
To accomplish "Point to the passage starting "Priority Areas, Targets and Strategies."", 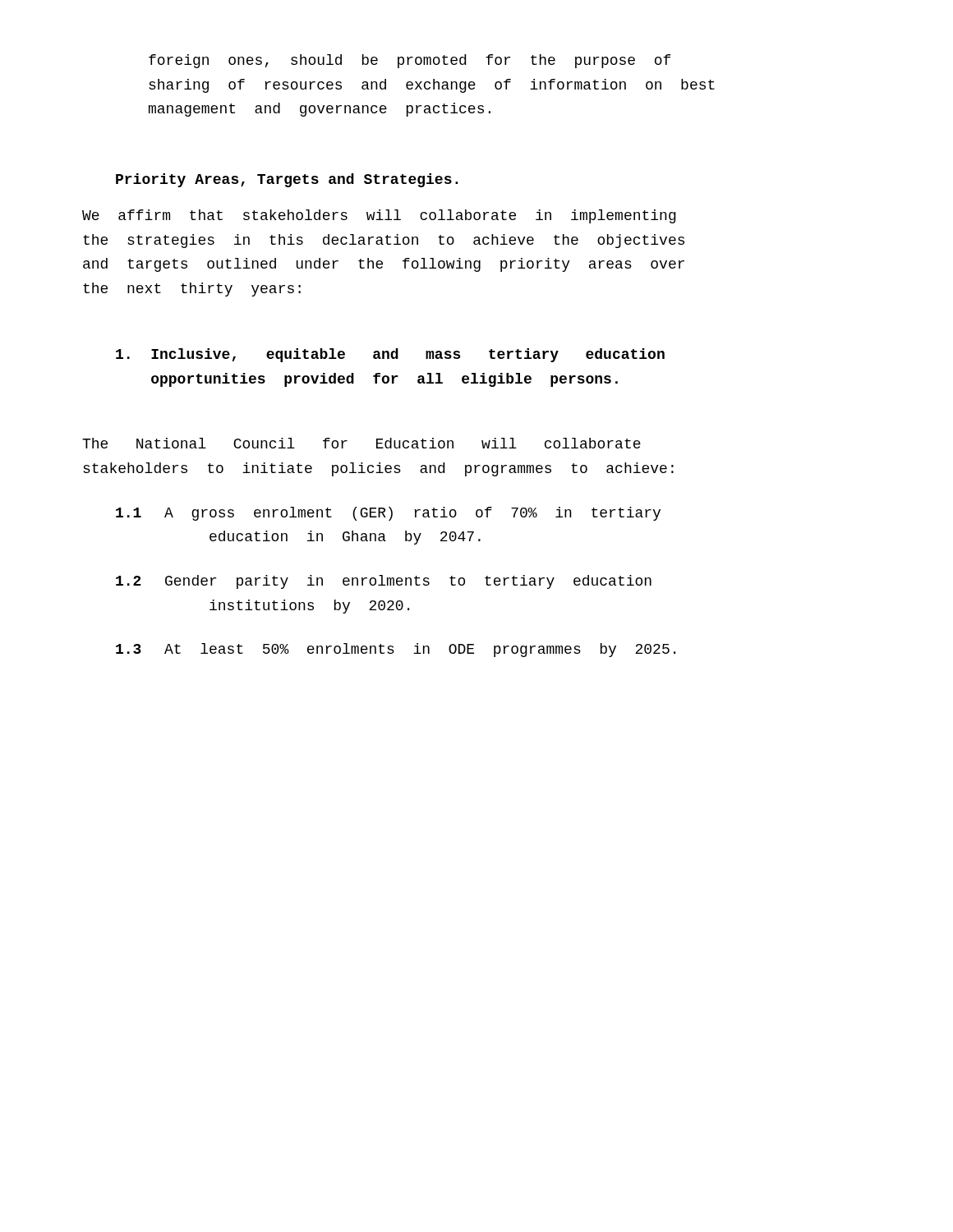I will click(x=288, y=180).
